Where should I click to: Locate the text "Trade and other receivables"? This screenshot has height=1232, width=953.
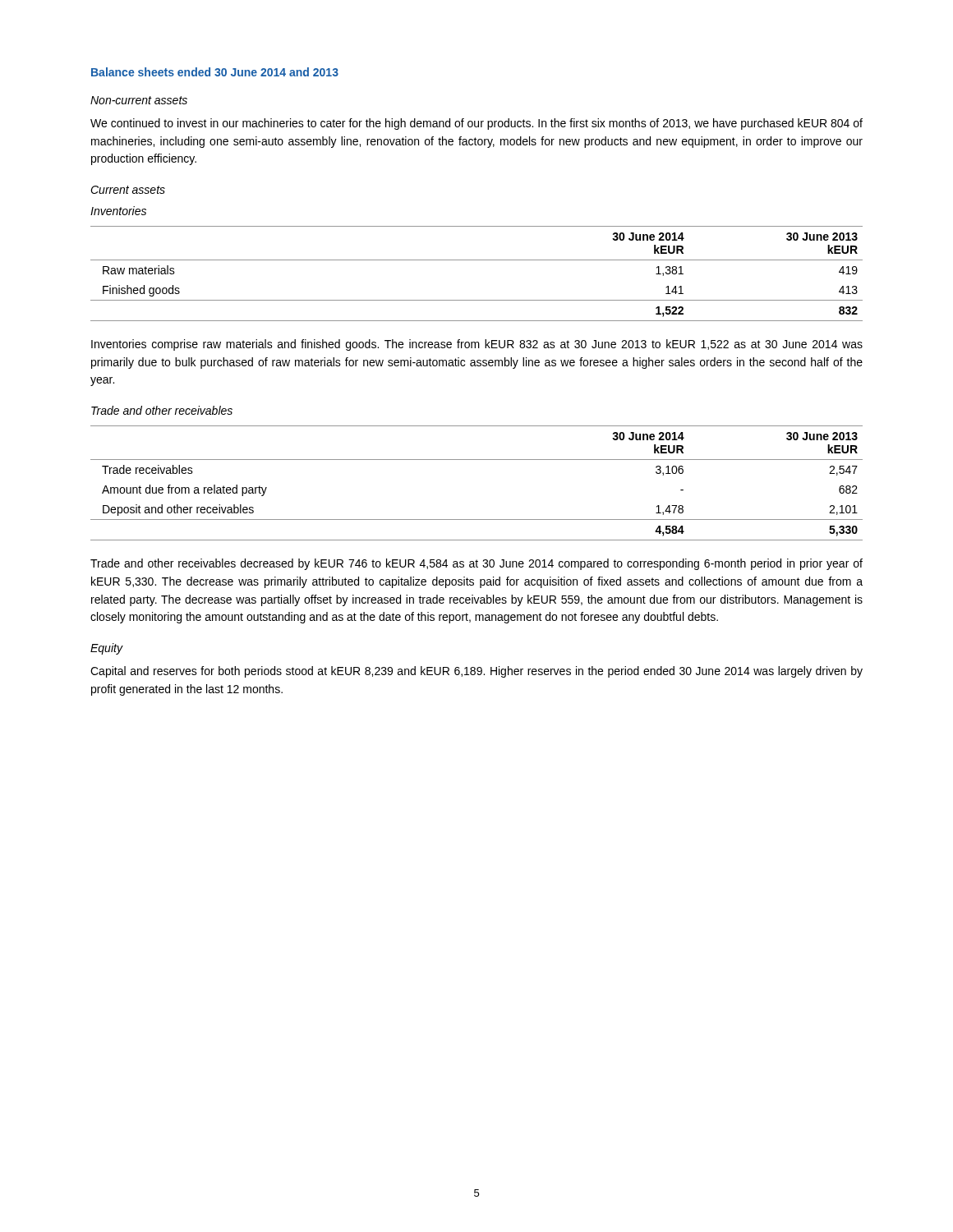[x=162, y=411]
